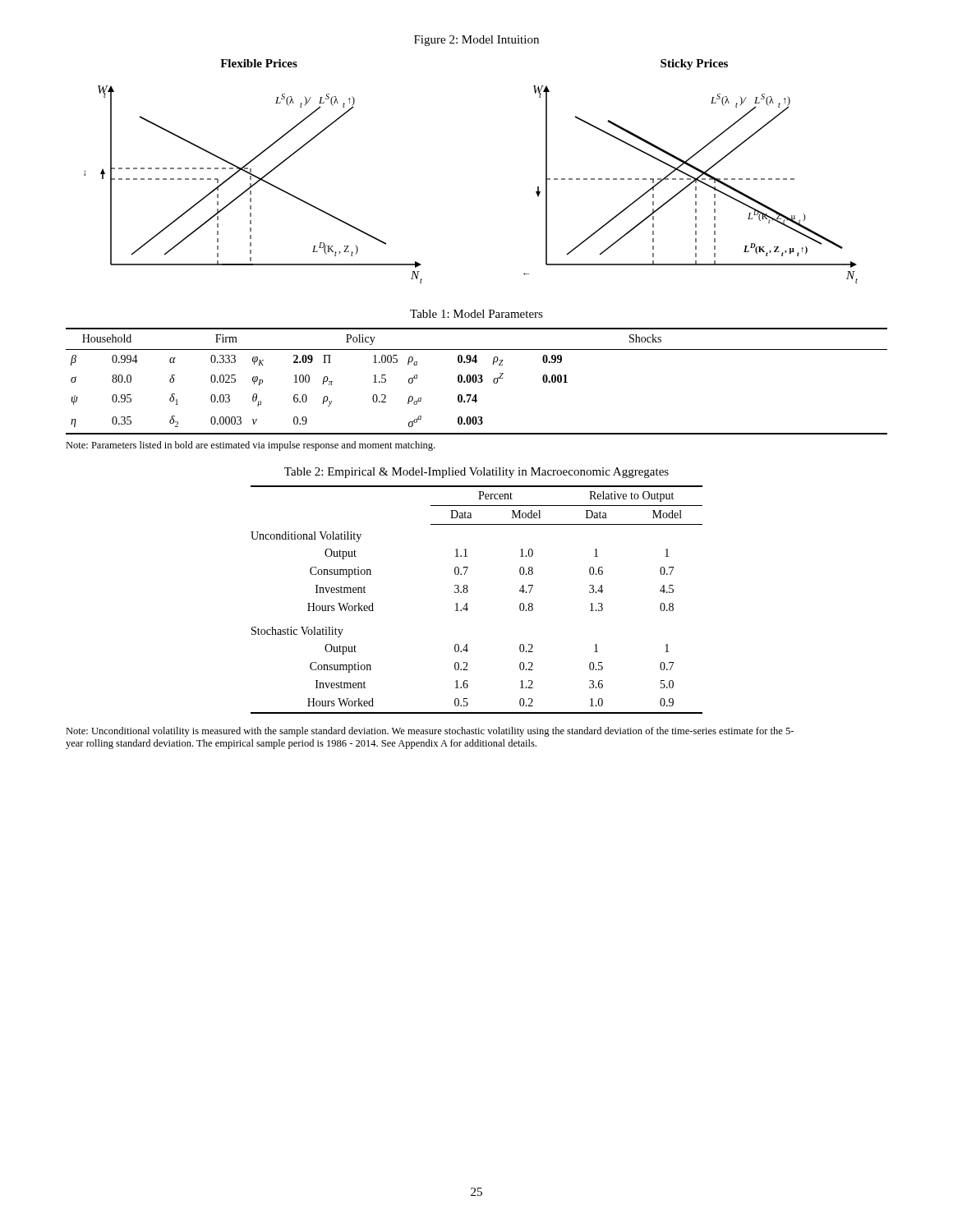This screenshot has width=953, height=1232.
Task: Click a schematic
Action: click(x=476, y=175)
